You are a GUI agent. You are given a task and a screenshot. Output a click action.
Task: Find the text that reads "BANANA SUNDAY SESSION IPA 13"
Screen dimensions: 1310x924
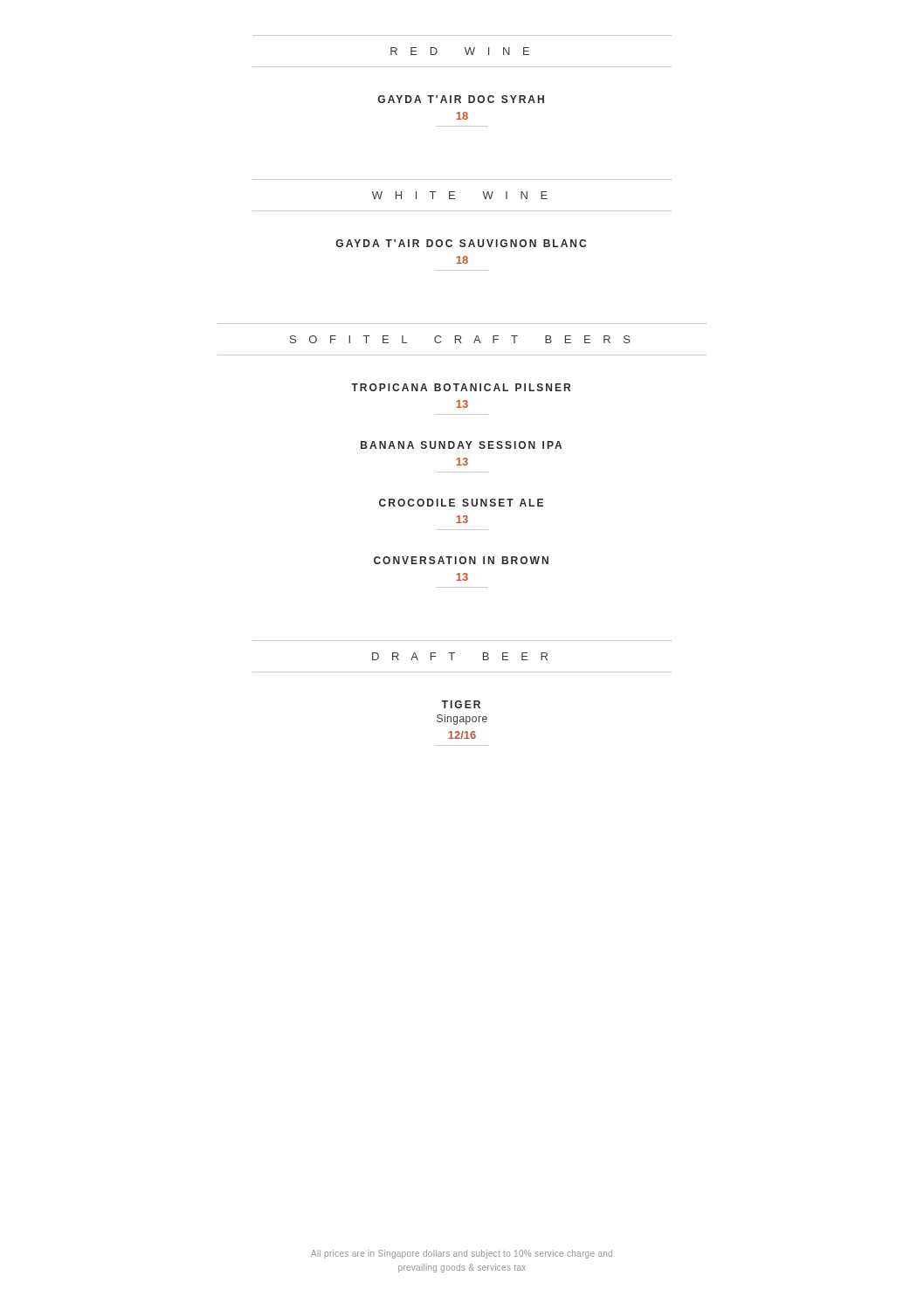point(462,456)
